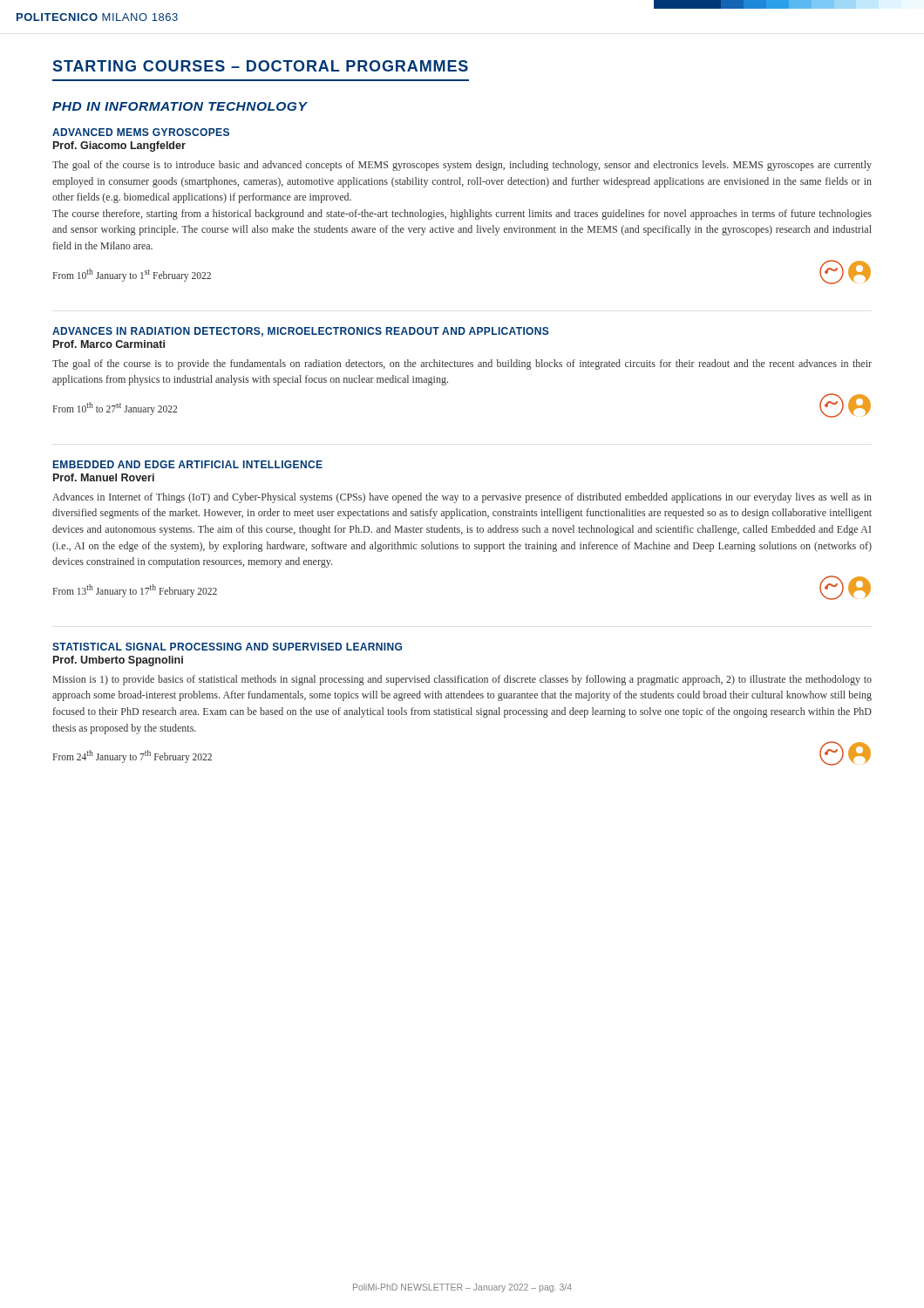924x1308 pixels.
Task: Locate the text "Prof. Marco Carminati"
Action: click(x=109, y=344)
